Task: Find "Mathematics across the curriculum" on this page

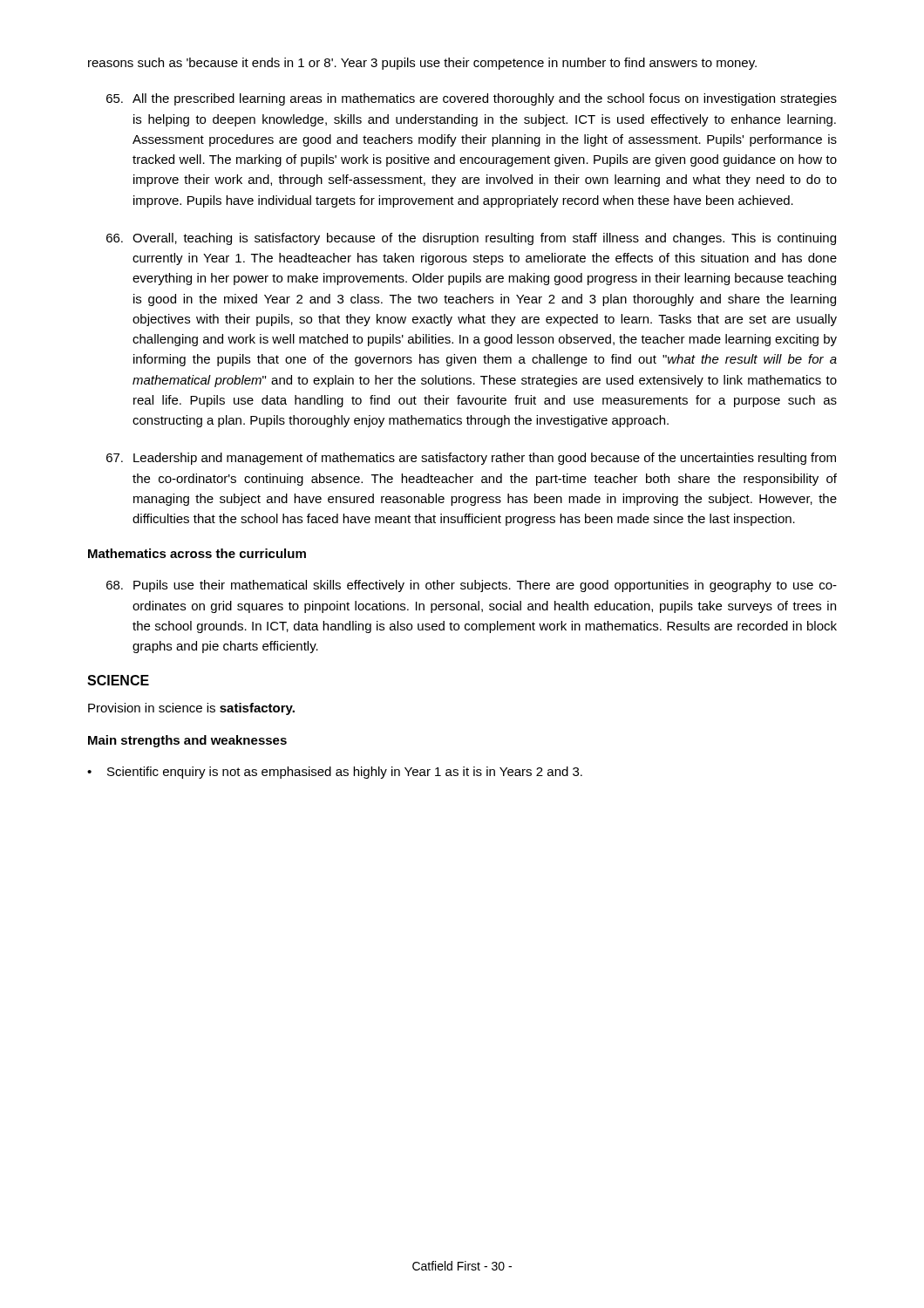Action: pos(197,553)
